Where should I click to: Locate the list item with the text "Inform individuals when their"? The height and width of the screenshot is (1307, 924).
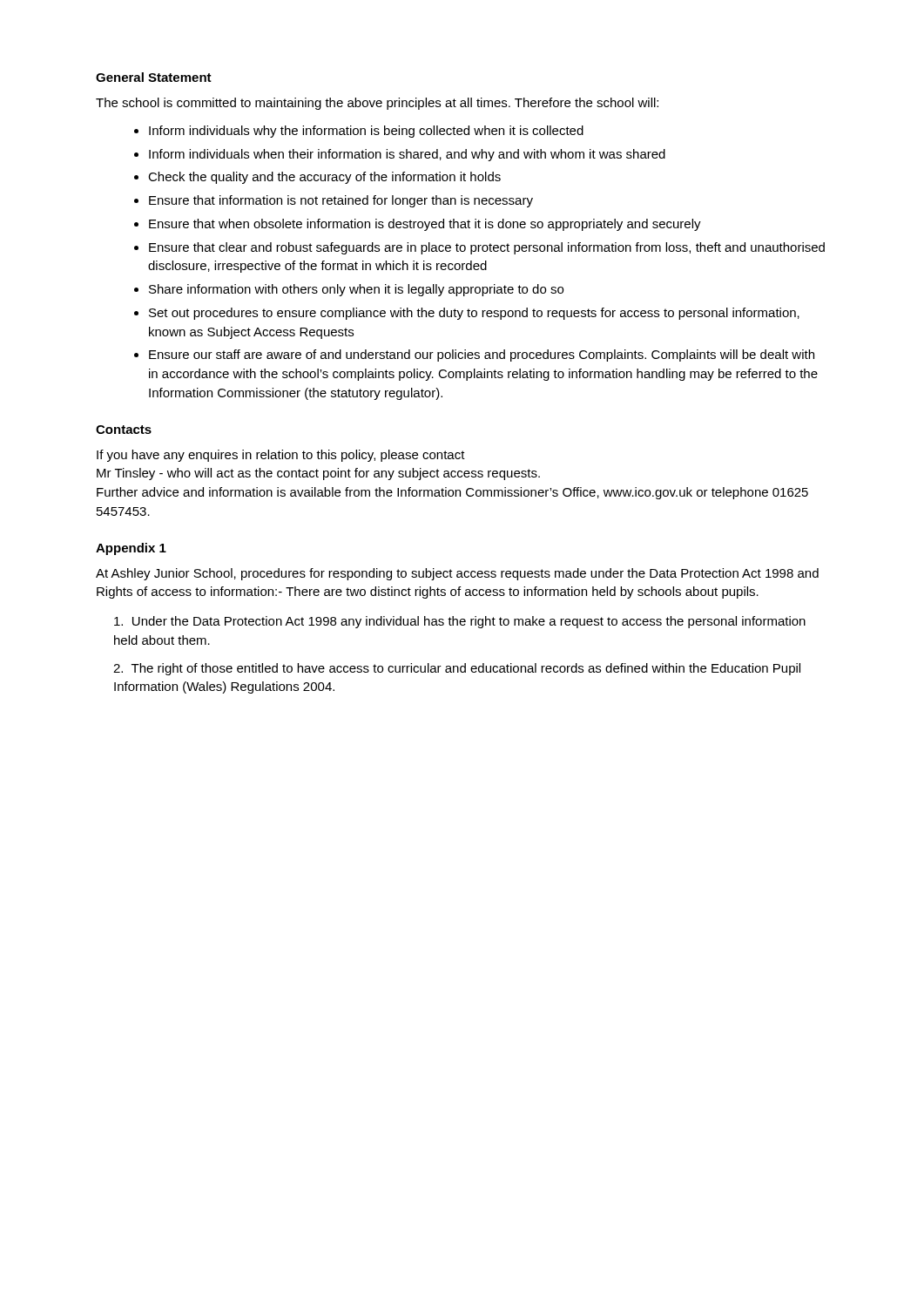[x=407, y=153]
